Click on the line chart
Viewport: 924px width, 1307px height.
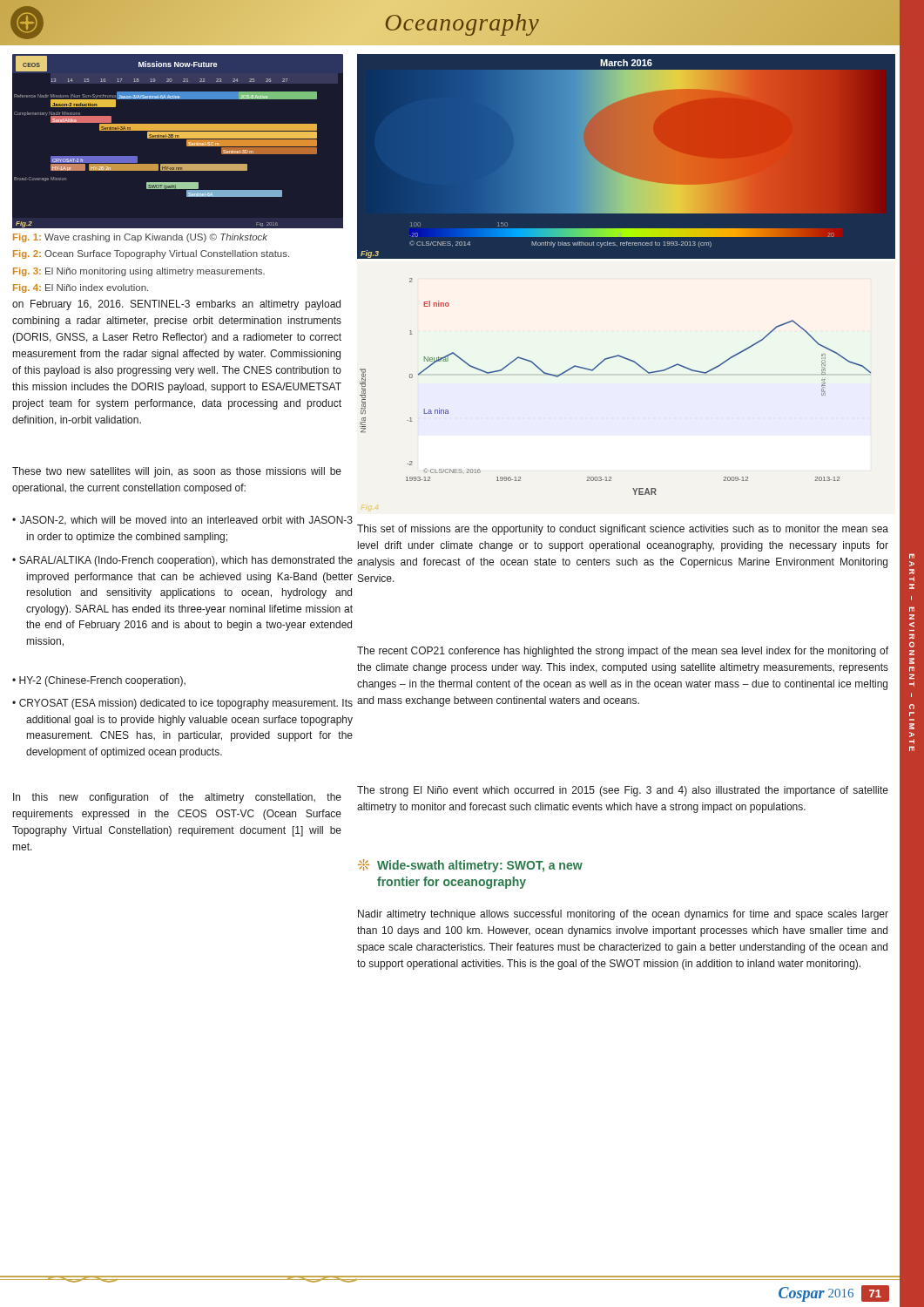[626, 388]
